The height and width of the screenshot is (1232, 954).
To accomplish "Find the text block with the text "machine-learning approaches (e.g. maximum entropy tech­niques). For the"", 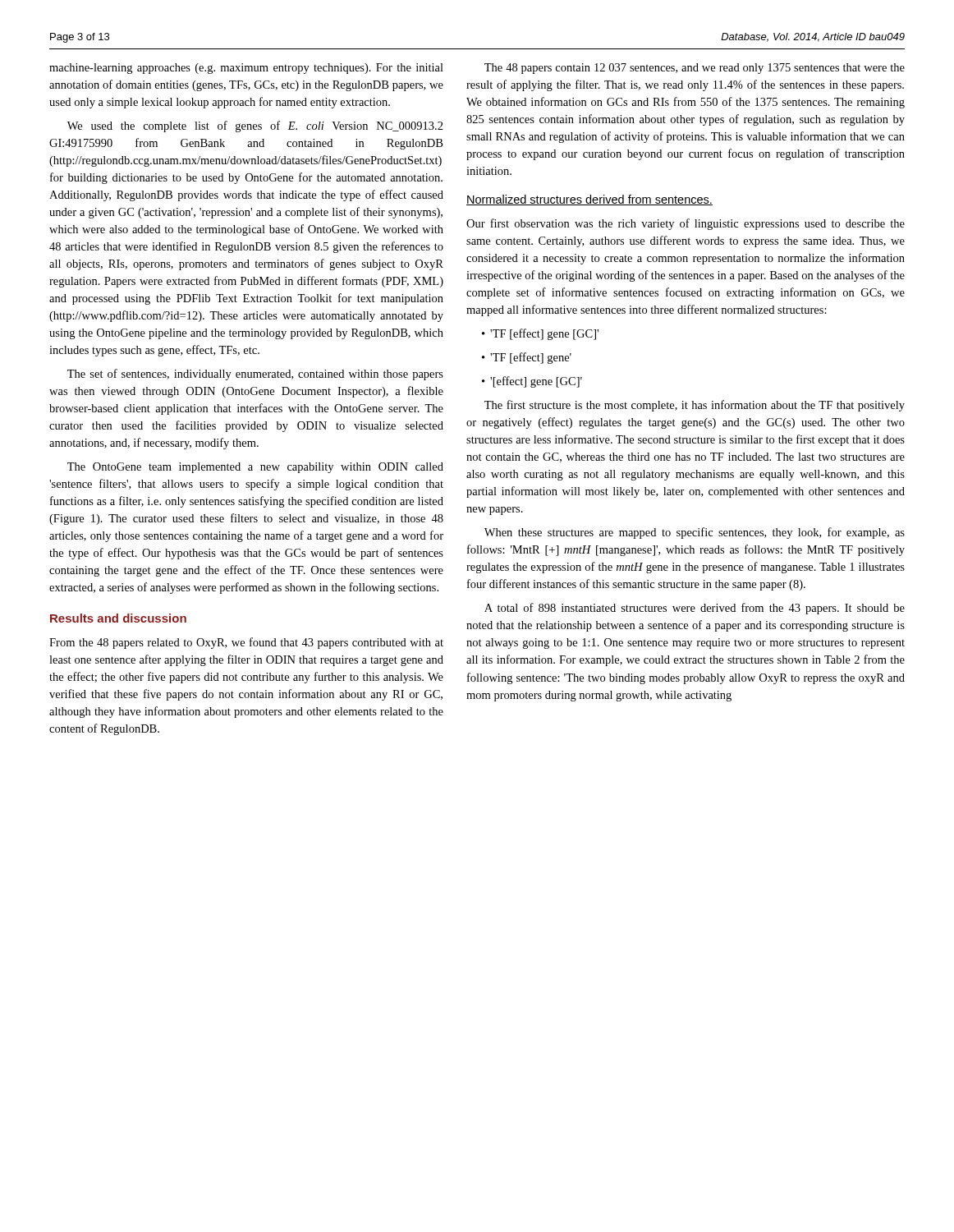I will (246, 328).
